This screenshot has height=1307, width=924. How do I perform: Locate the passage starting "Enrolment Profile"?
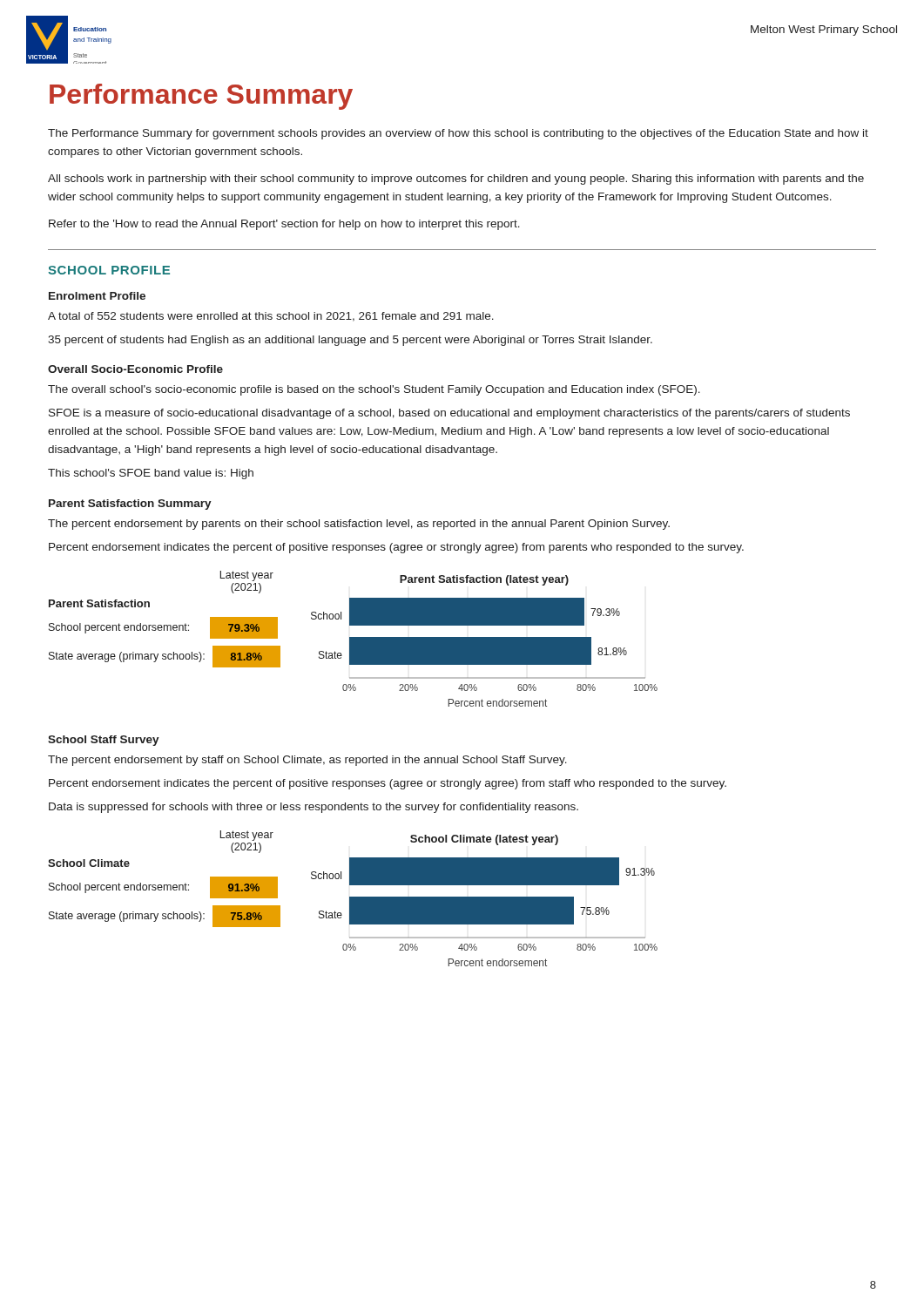(x=97, y=296)
